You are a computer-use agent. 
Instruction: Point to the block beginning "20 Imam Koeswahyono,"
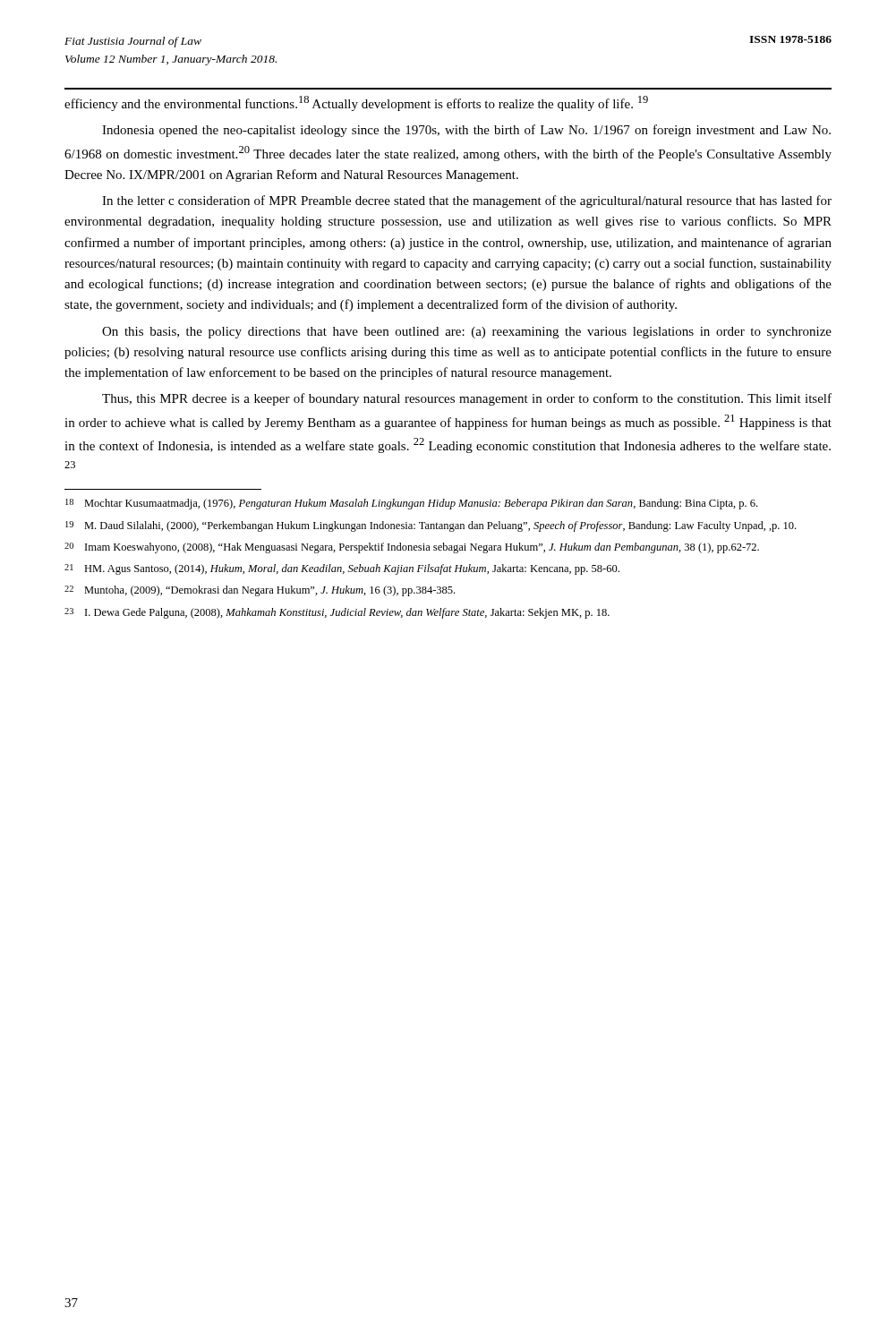click(448, 548)
